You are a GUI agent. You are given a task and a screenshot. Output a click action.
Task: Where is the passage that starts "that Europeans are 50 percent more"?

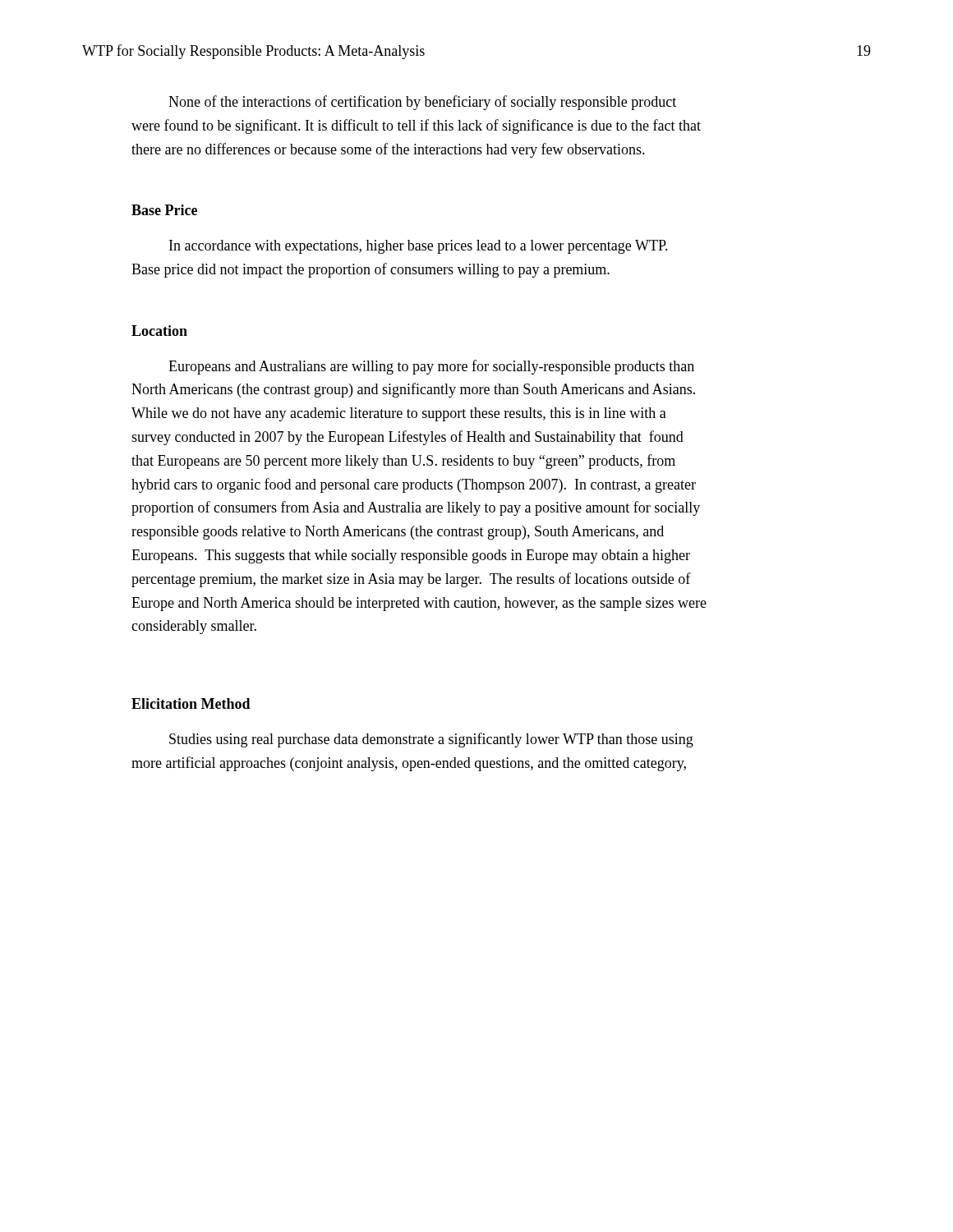(x=404, y=461)
